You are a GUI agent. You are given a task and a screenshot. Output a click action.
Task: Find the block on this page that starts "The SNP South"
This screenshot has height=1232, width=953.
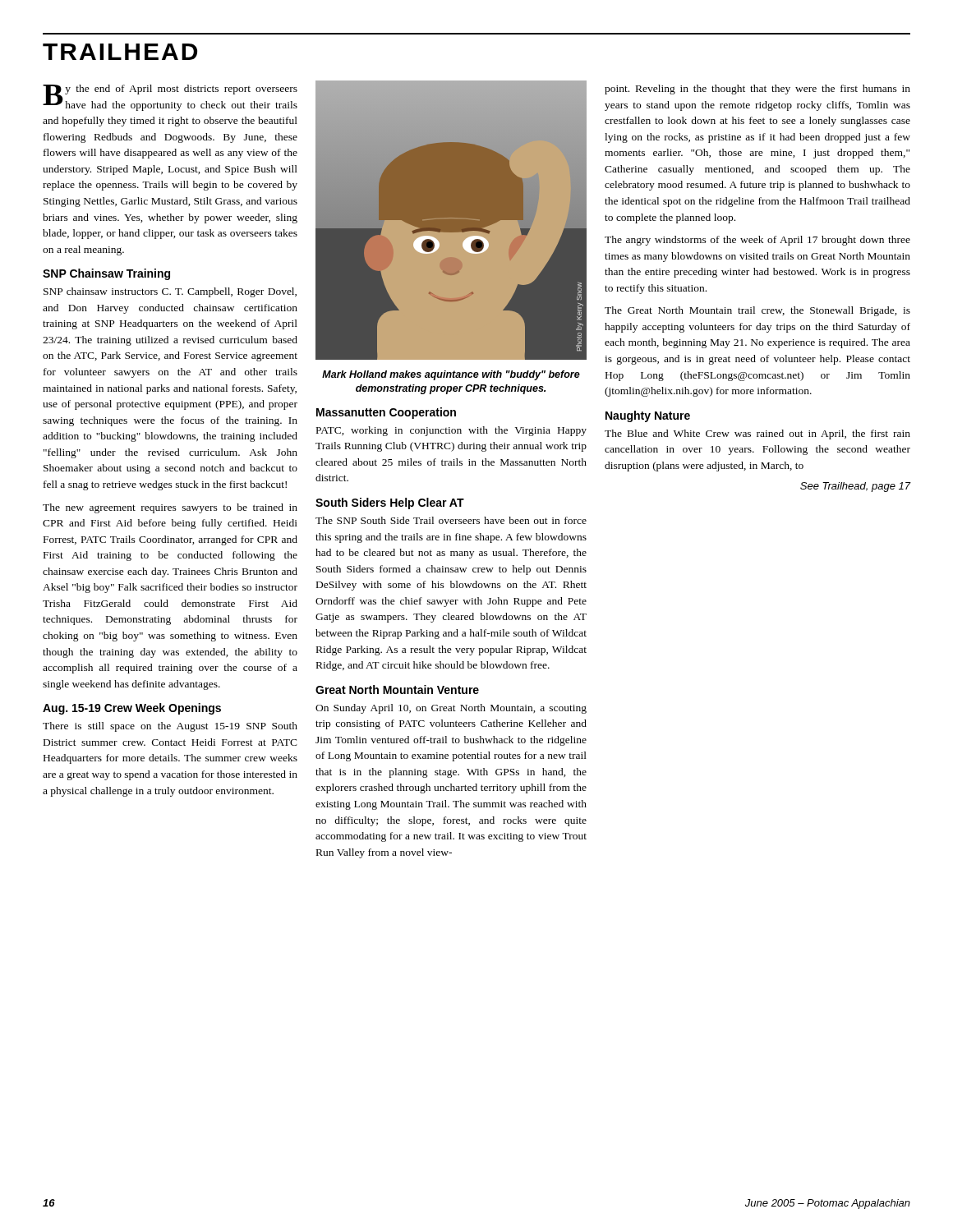pos(451,593)
